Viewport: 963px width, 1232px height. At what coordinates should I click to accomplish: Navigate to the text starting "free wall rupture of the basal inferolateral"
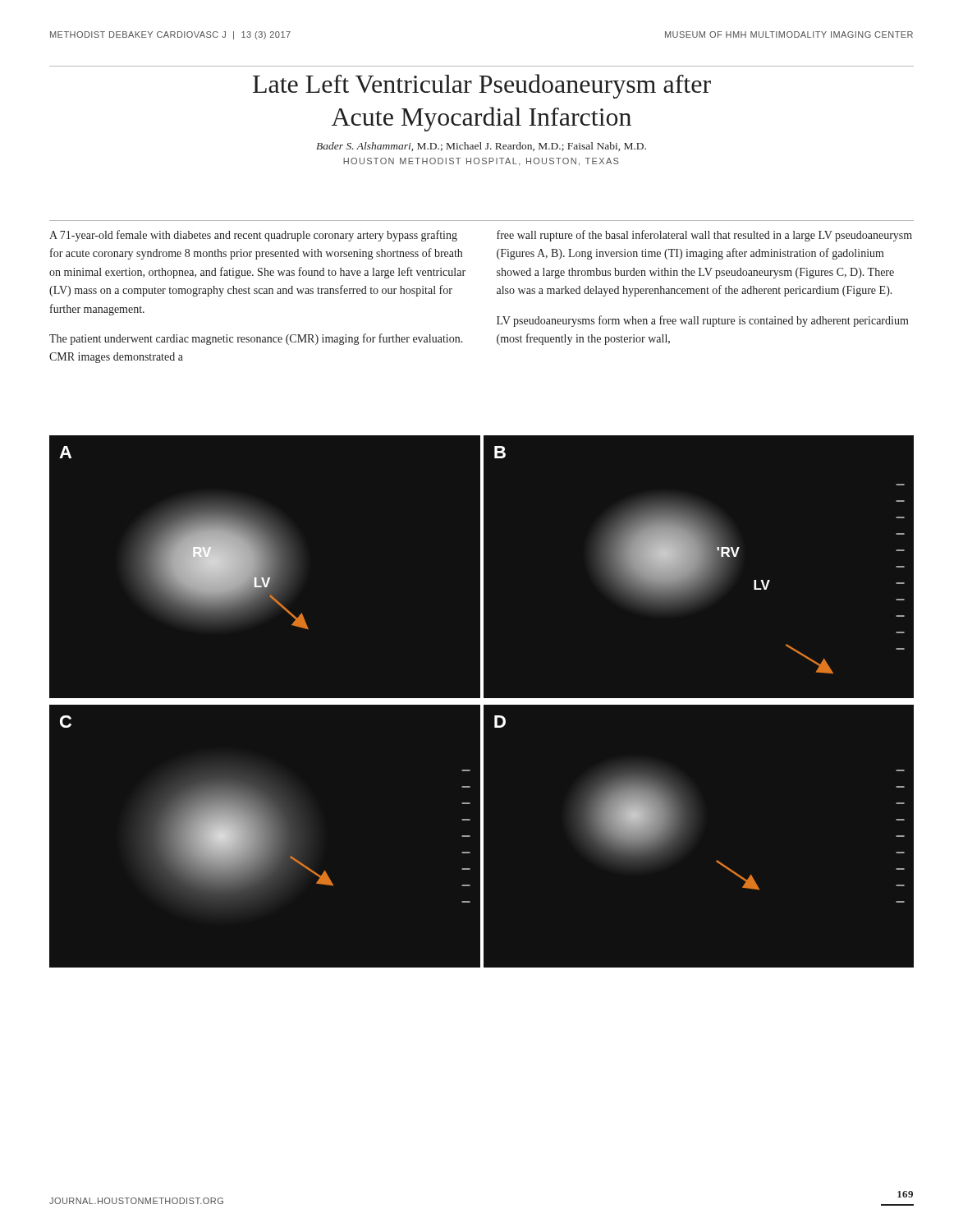pyautogui.click(x=705, y=288)
